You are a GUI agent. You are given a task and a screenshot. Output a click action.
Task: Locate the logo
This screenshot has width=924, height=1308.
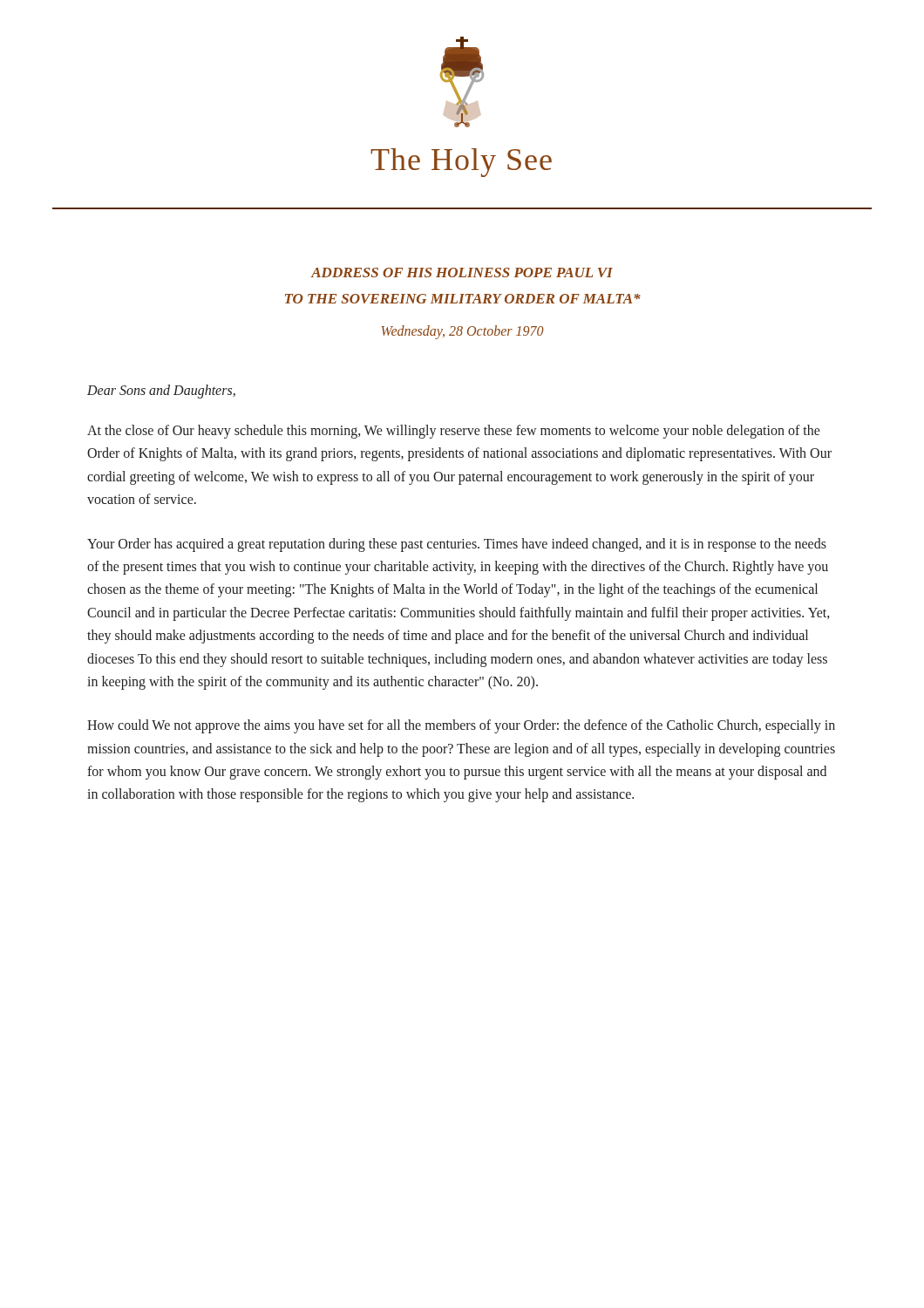click(x=462, y=93)
